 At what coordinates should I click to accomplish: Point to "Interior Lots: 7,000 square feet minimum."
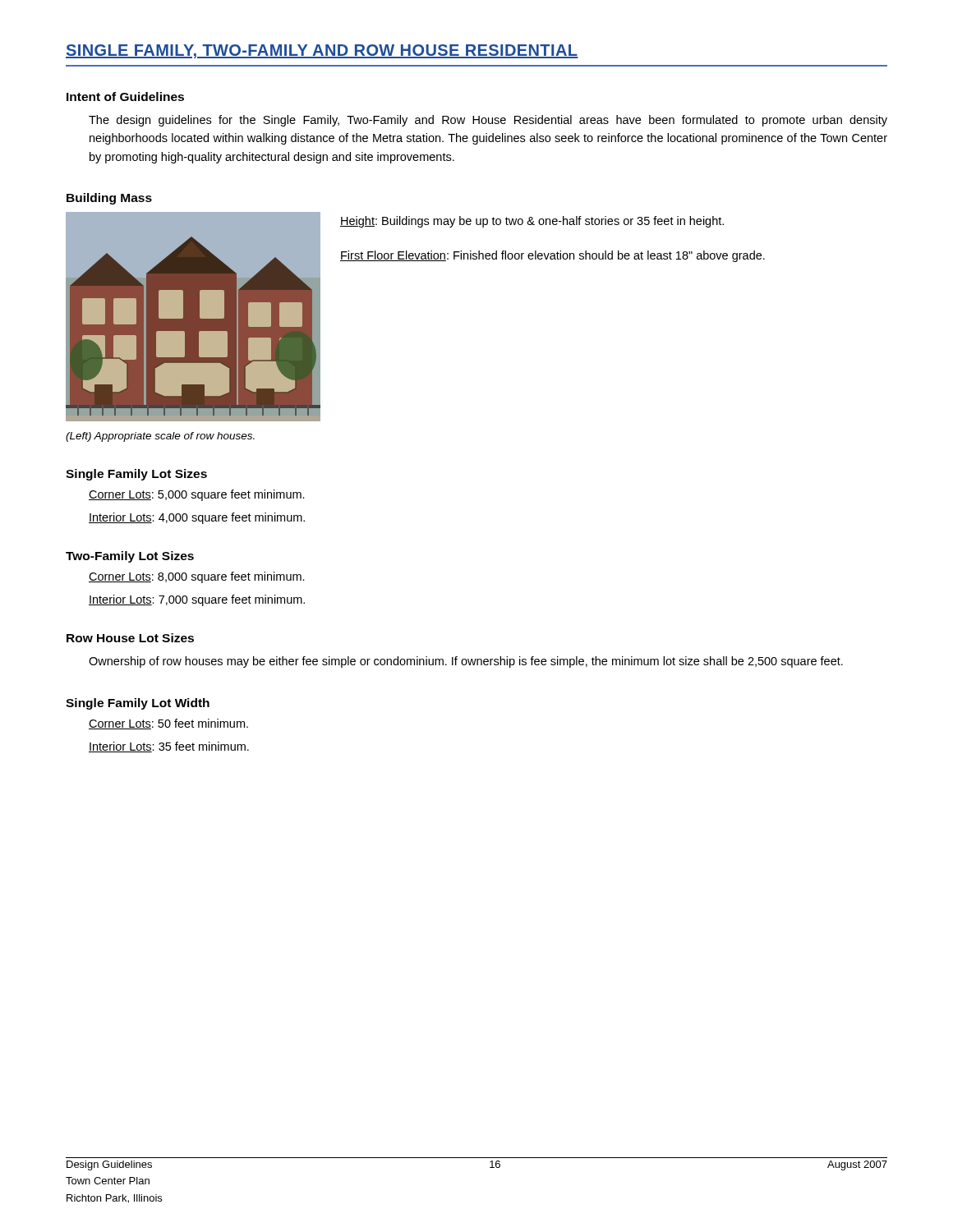point(197,600)
